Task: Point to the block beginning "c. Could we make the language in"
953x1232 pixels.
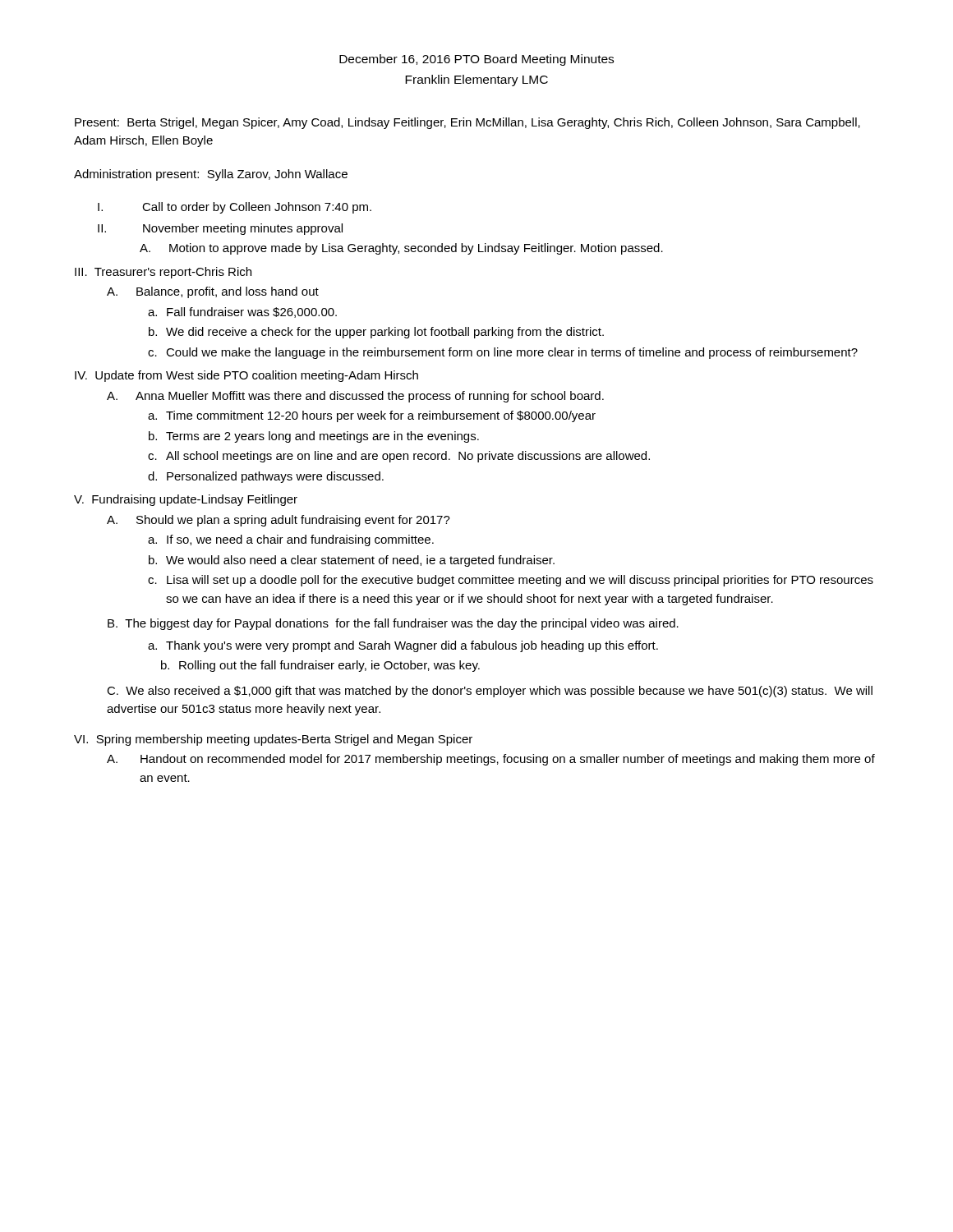Action: (x=503, y=352)
